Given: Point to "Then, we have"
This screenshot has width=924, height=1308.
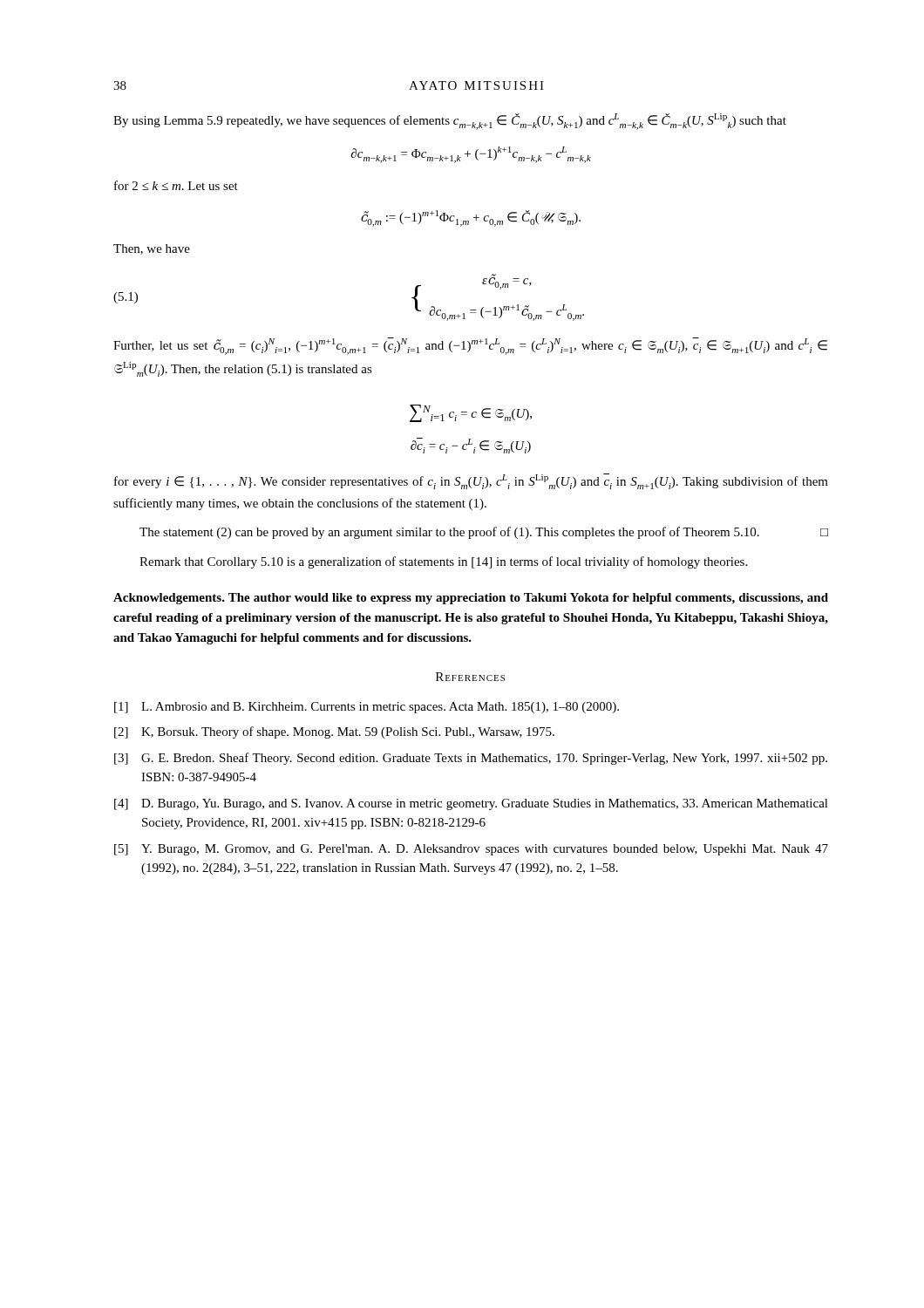Looking at the screenshot, I should coord(152,249).
